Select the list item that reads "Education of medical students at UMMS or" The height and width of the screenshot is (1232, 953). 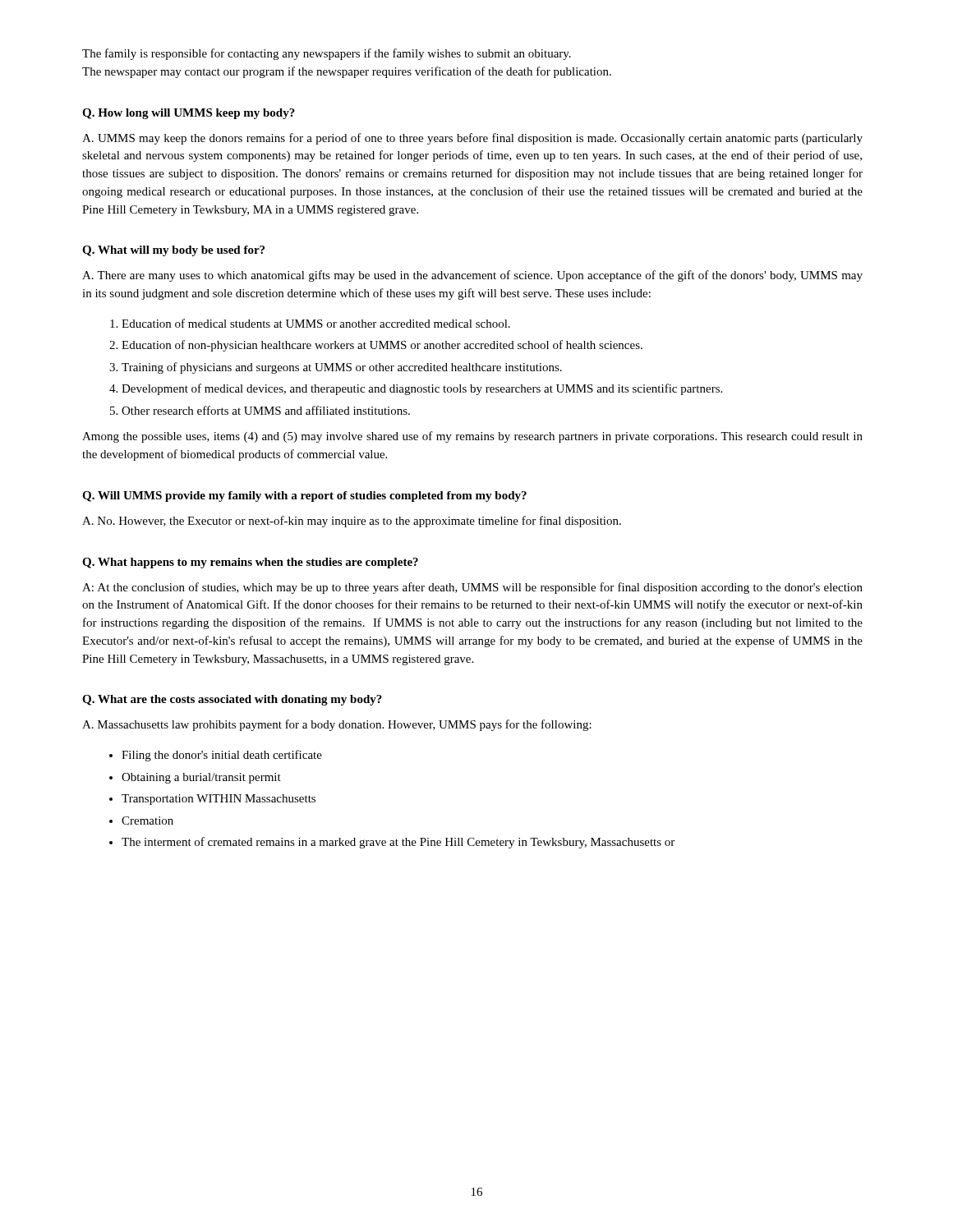pos(316,323)
